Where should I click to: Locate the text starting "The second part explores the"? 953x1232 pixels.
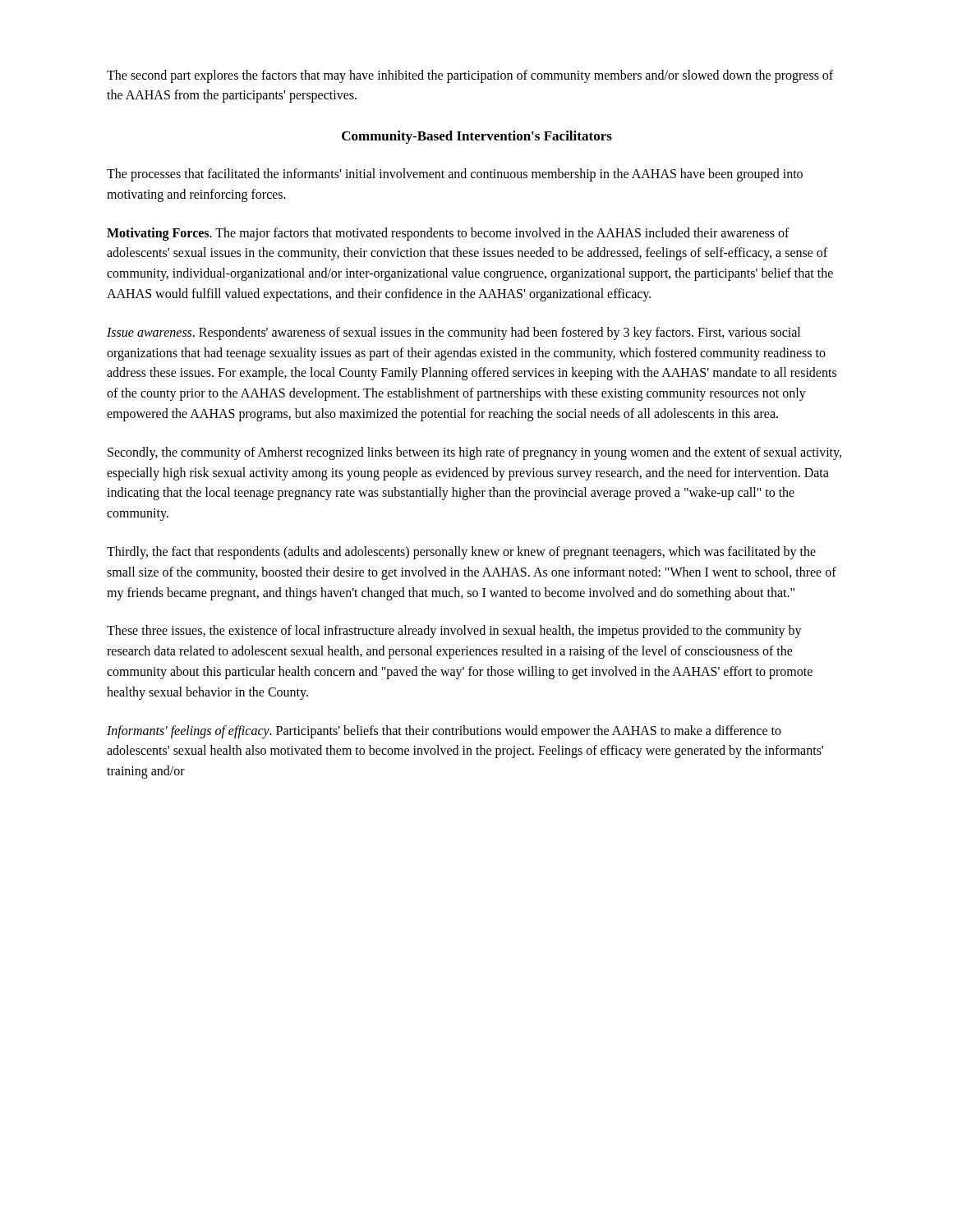(470, 85)
